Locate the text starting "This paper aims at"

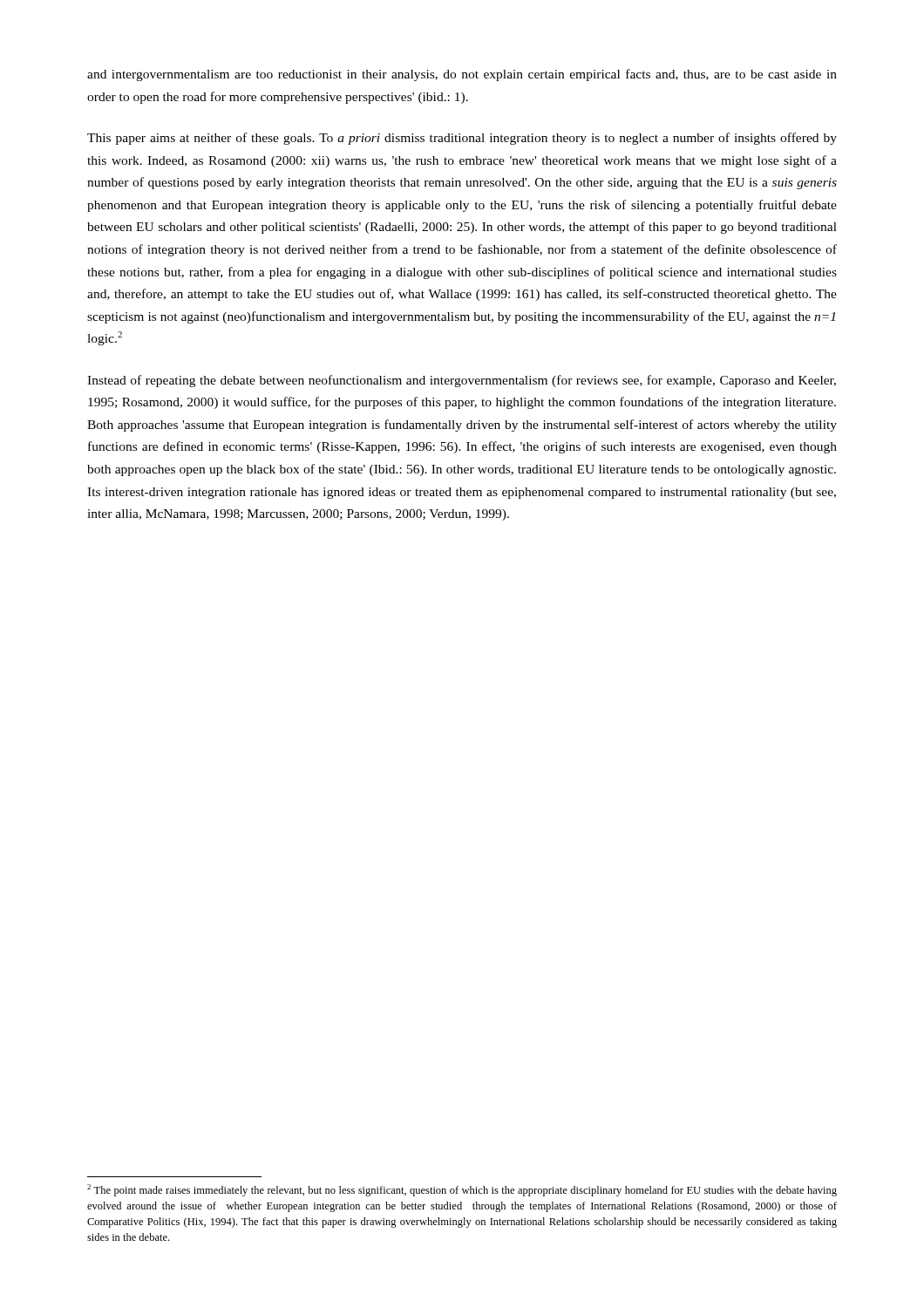462,238
